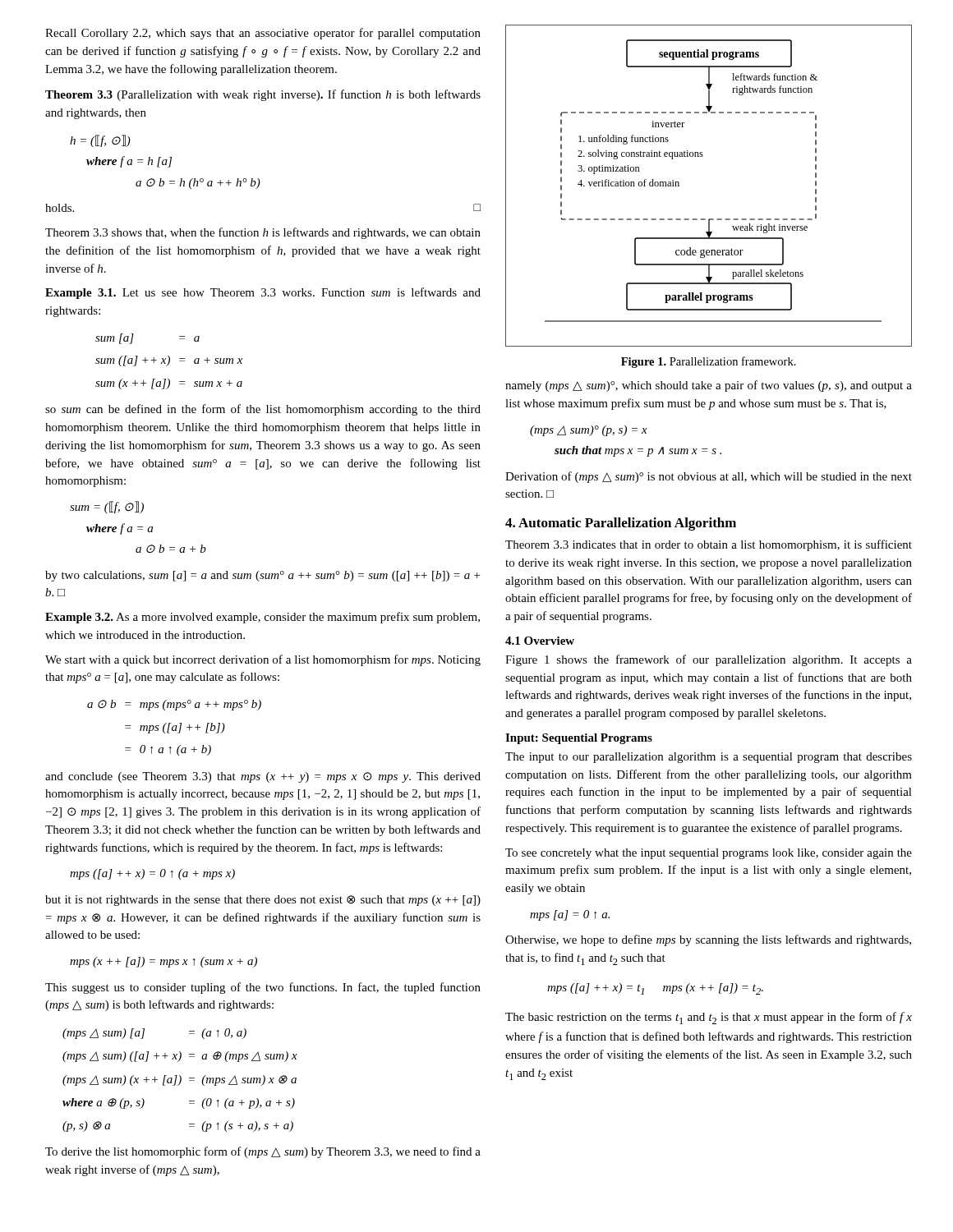
Task: Locate the formula that opens with "h = (⟦f, ⊙⟧) where"
Action: click(165, 161)
